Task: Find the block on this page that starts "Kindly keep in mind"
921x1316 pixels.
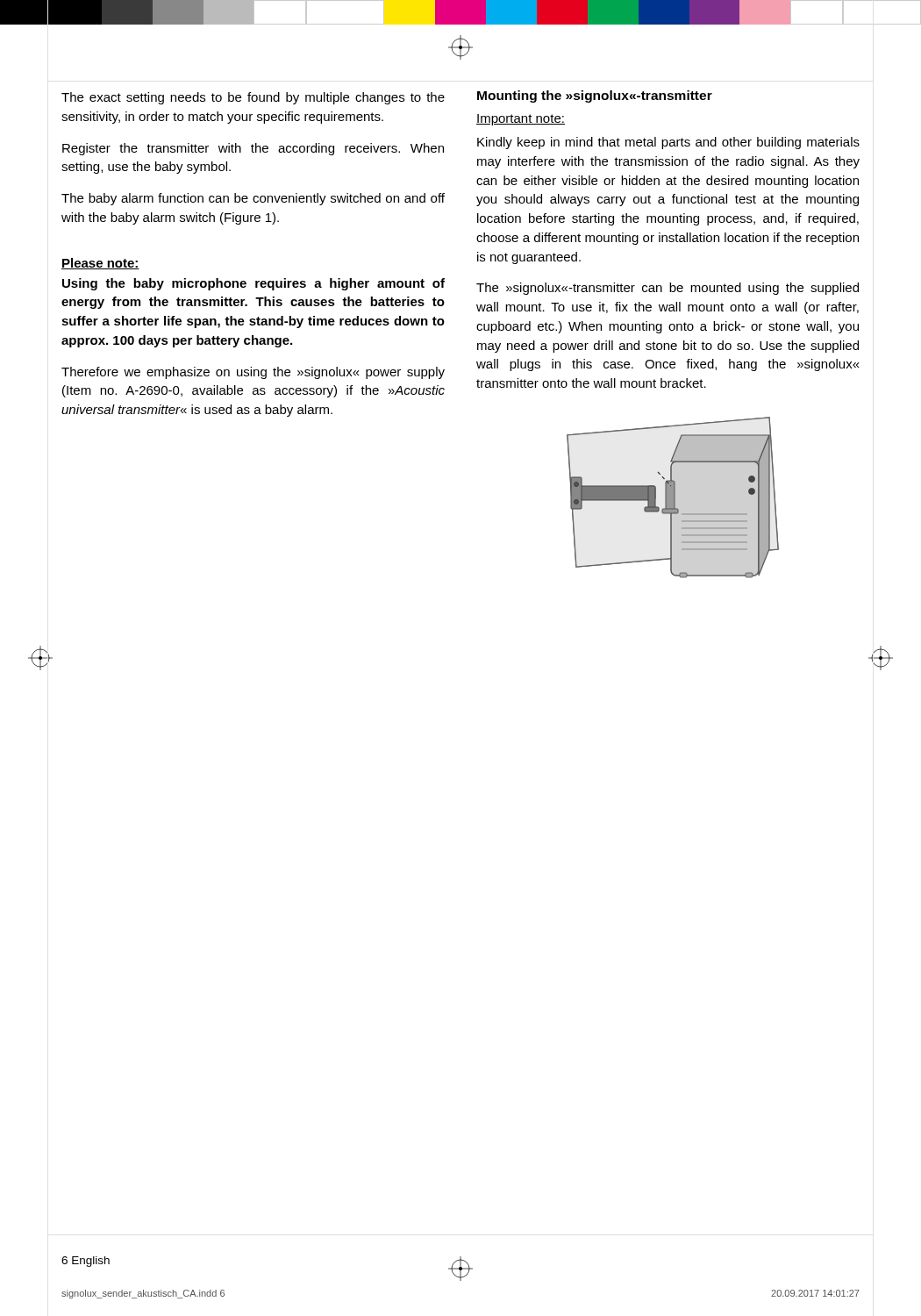Action: point(668,199)
